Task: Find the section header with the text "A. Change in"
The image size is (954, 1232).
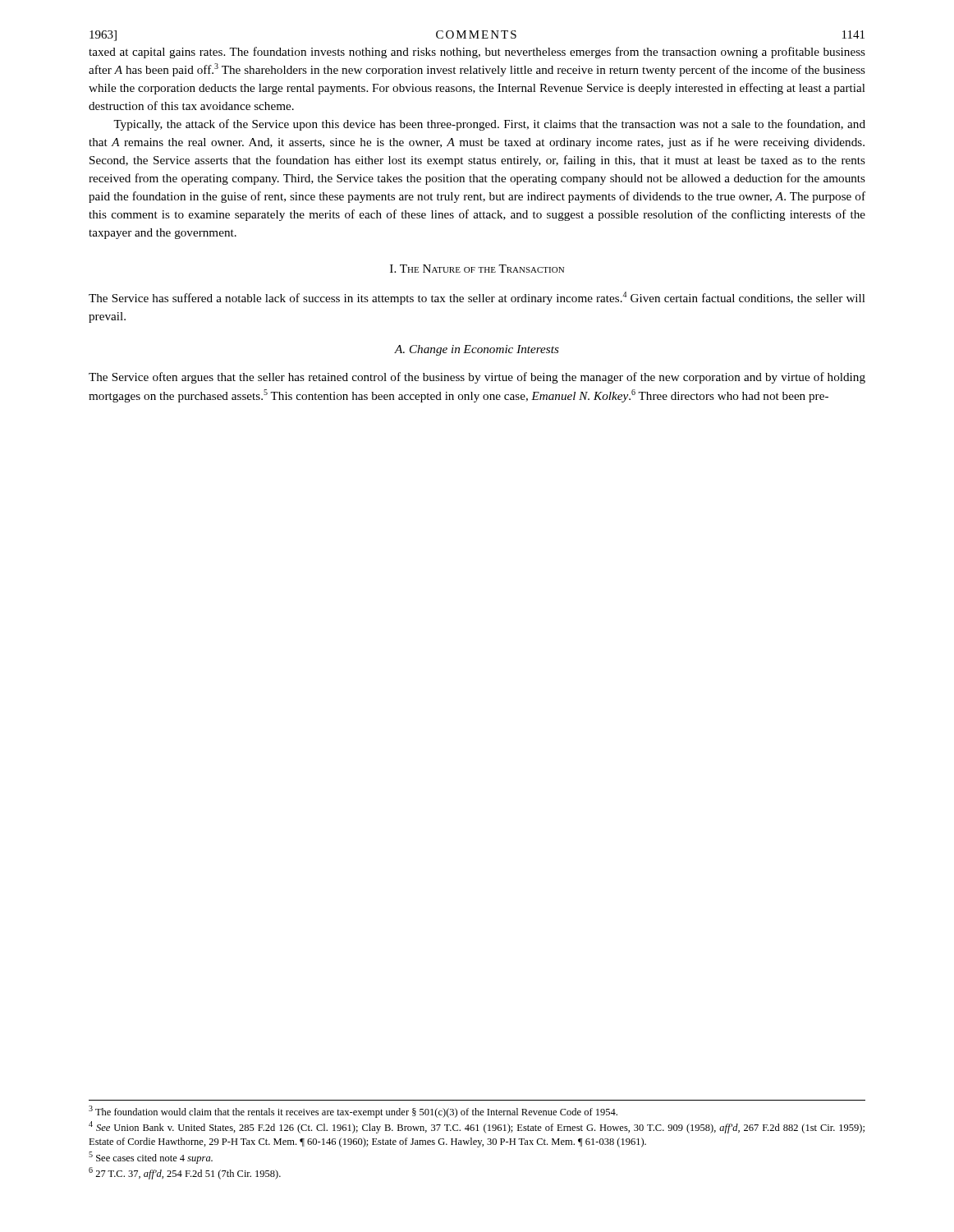Action: (x=477, y=349)
